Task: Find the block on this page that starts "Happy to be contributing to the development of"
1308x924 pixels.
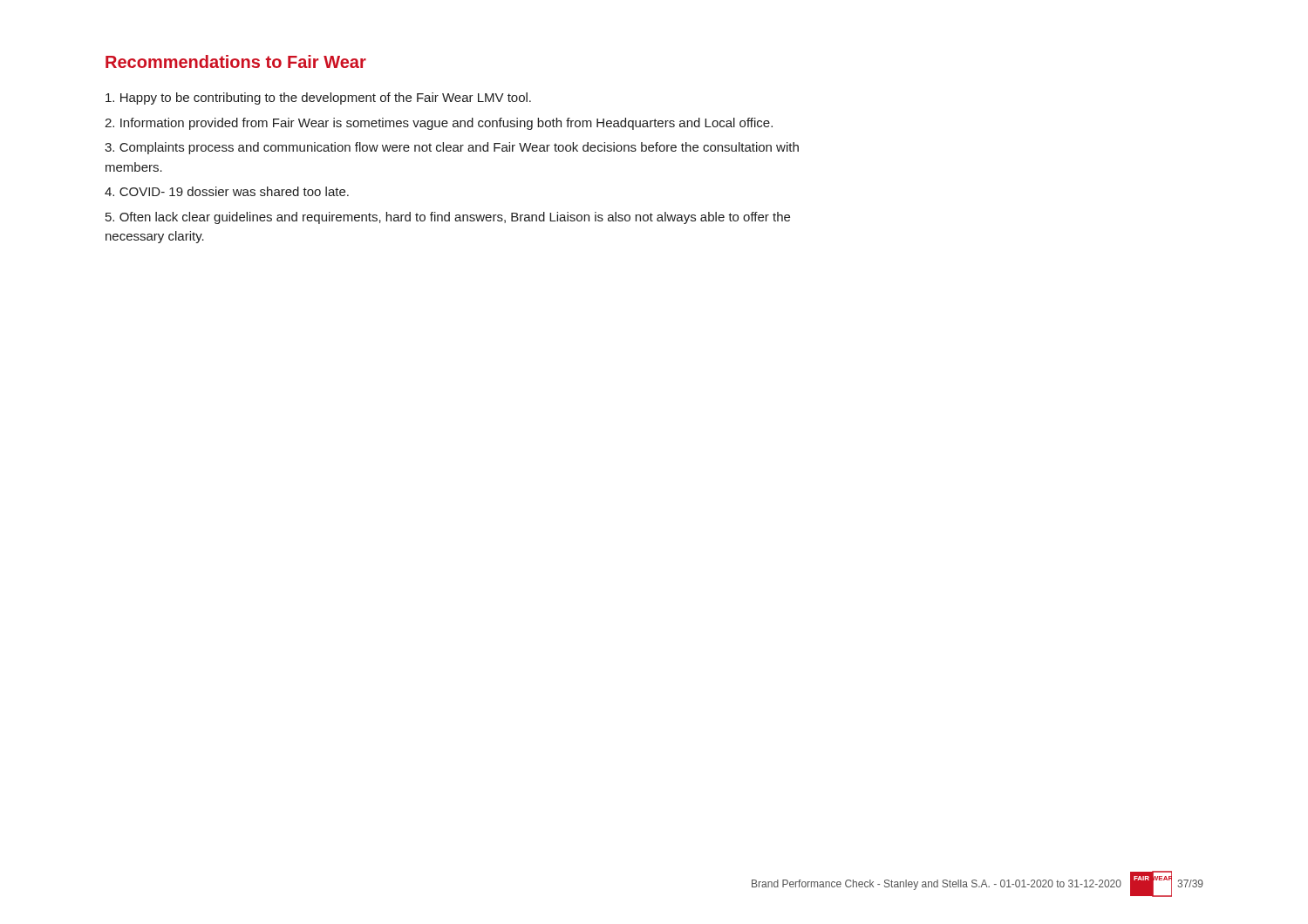Action: [x=318, y=97]
